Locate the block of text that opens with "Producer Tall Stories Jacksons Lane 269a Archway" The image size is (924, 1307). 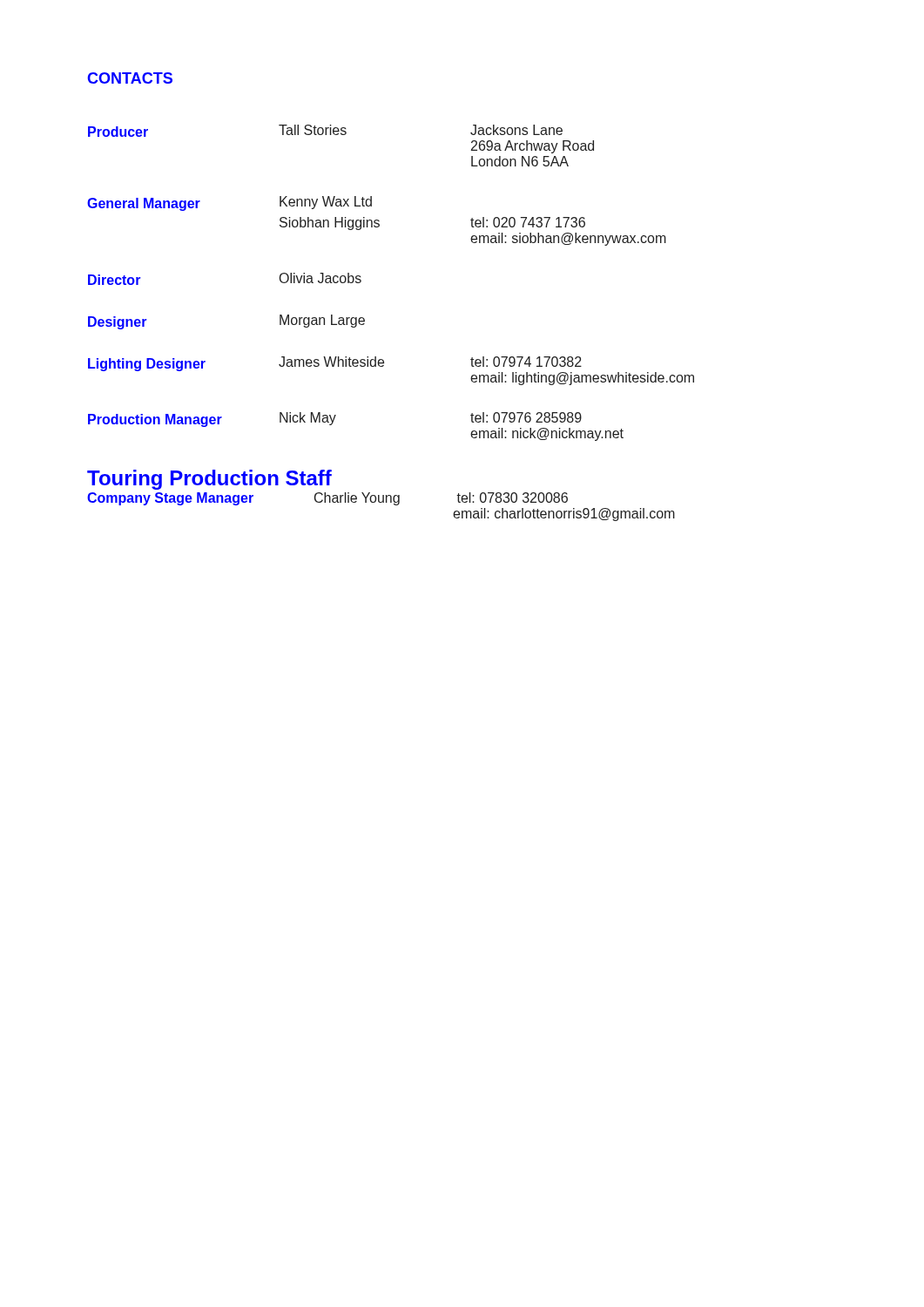tap(471, 146)
